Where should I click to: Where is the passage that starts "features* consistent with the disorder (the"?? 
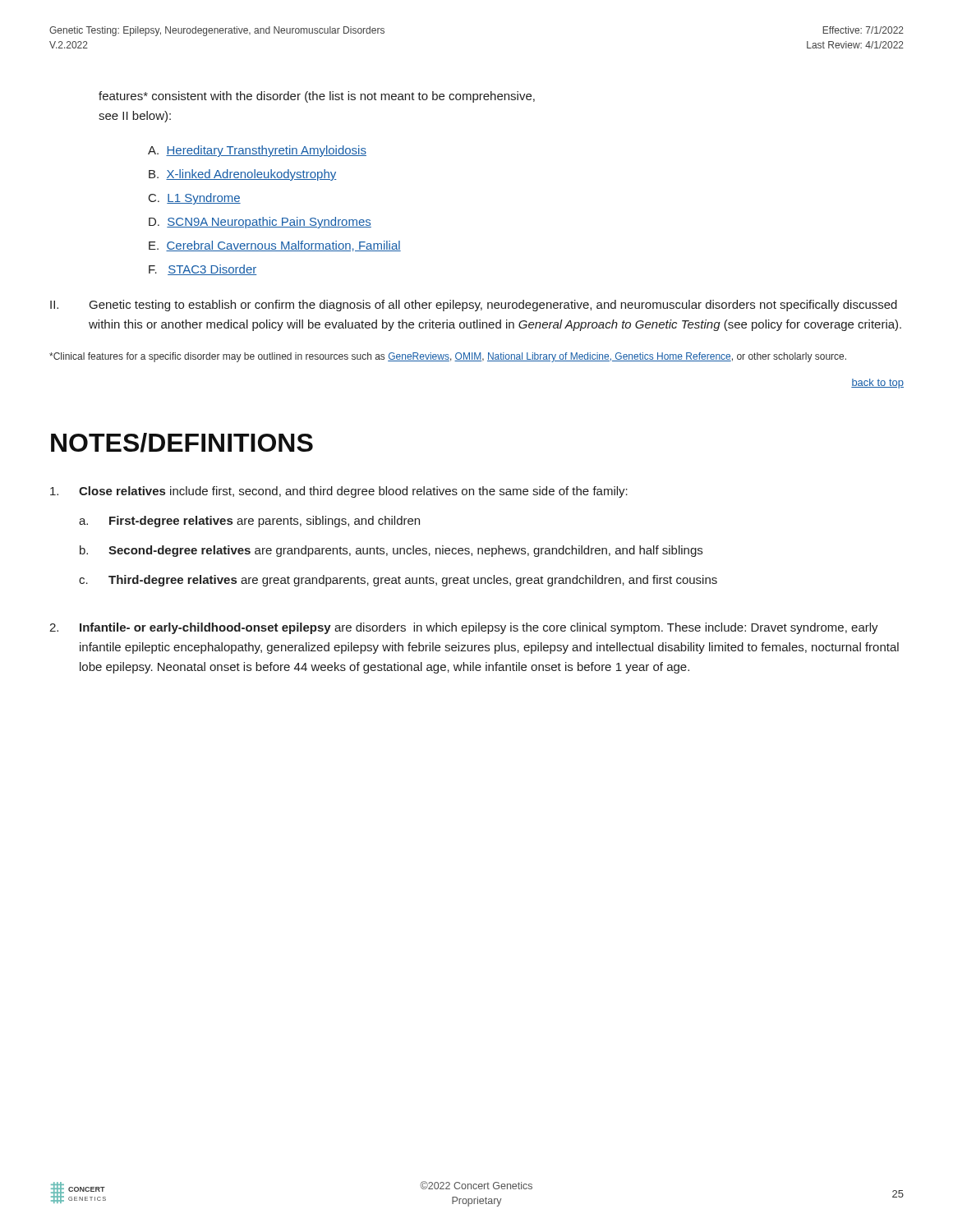point(317,106)
